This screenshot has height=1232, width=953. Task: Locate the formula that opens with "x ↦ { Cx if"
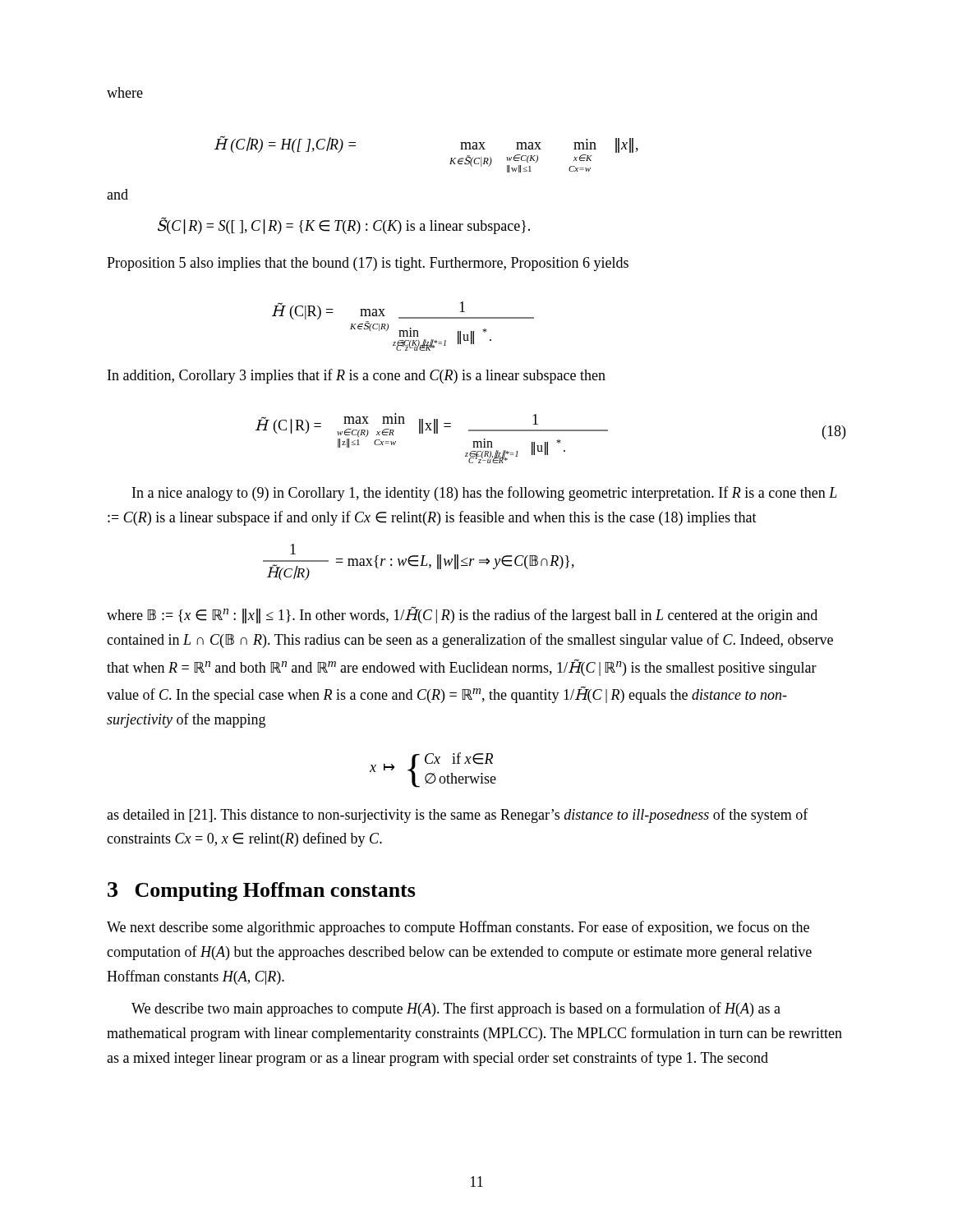point(476,765)
